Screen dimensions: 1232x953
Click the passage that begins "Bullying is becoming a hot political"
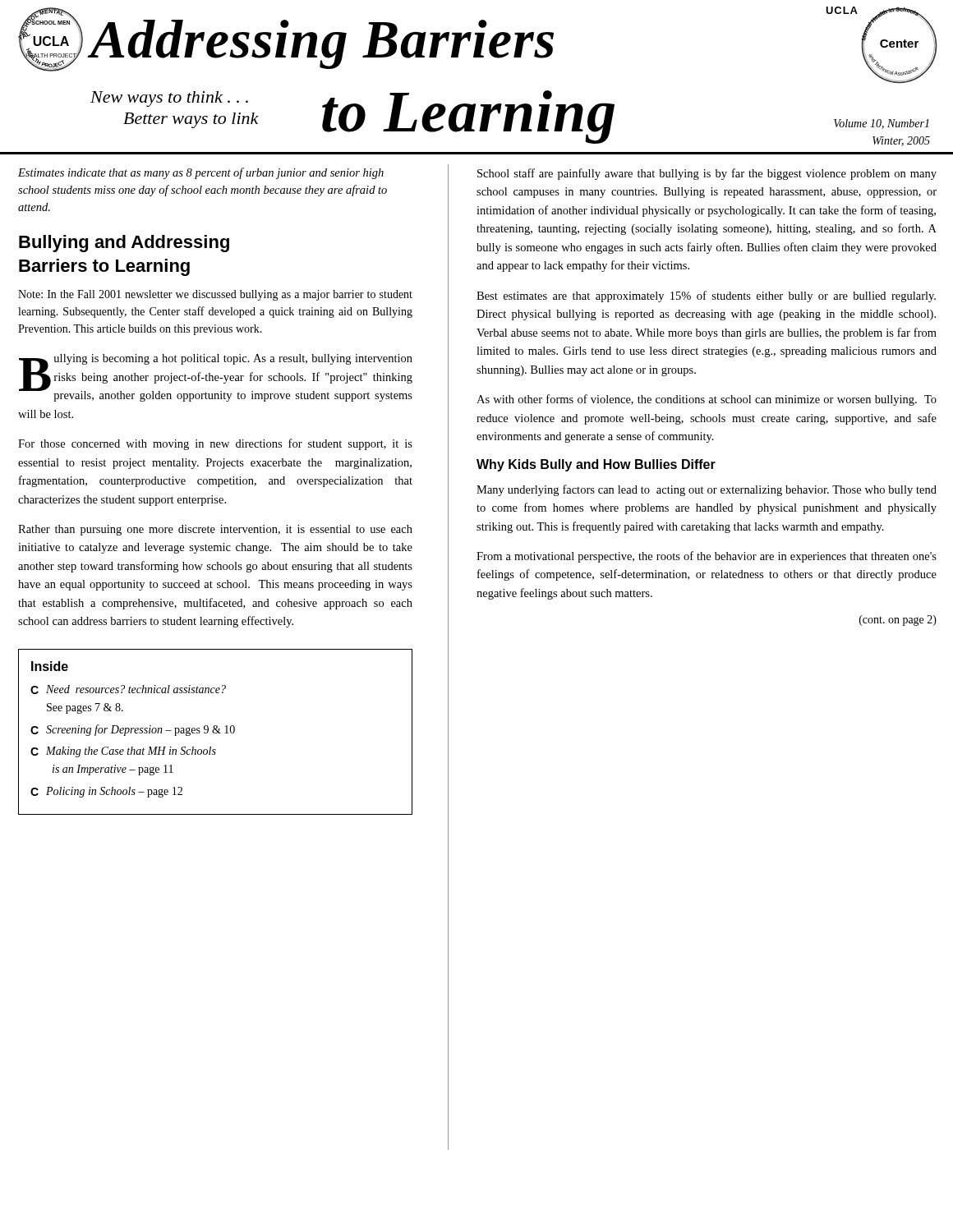(x=215, y=385)
